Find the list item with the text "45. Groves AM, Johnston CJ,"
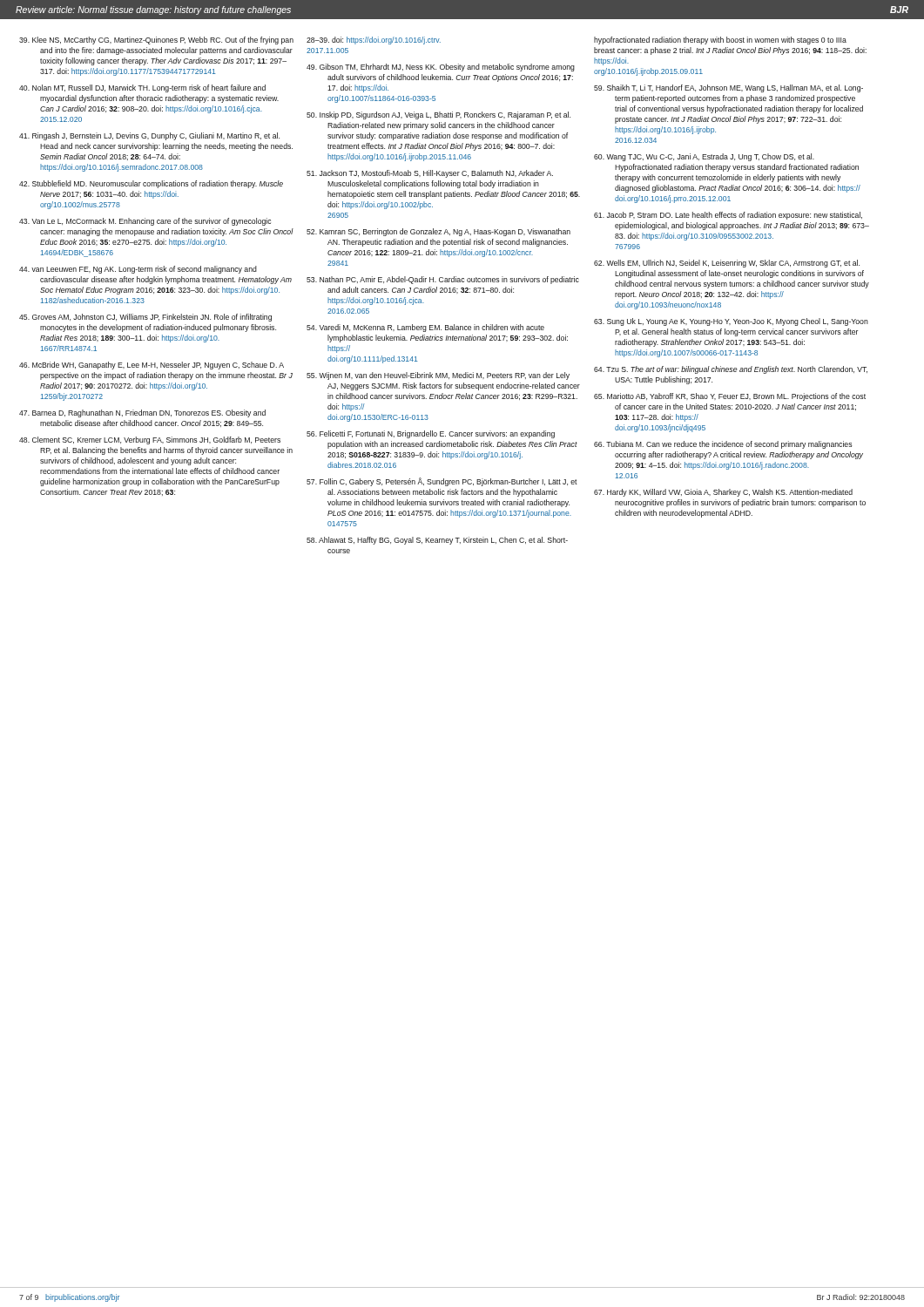 click(x=148, y=333)
